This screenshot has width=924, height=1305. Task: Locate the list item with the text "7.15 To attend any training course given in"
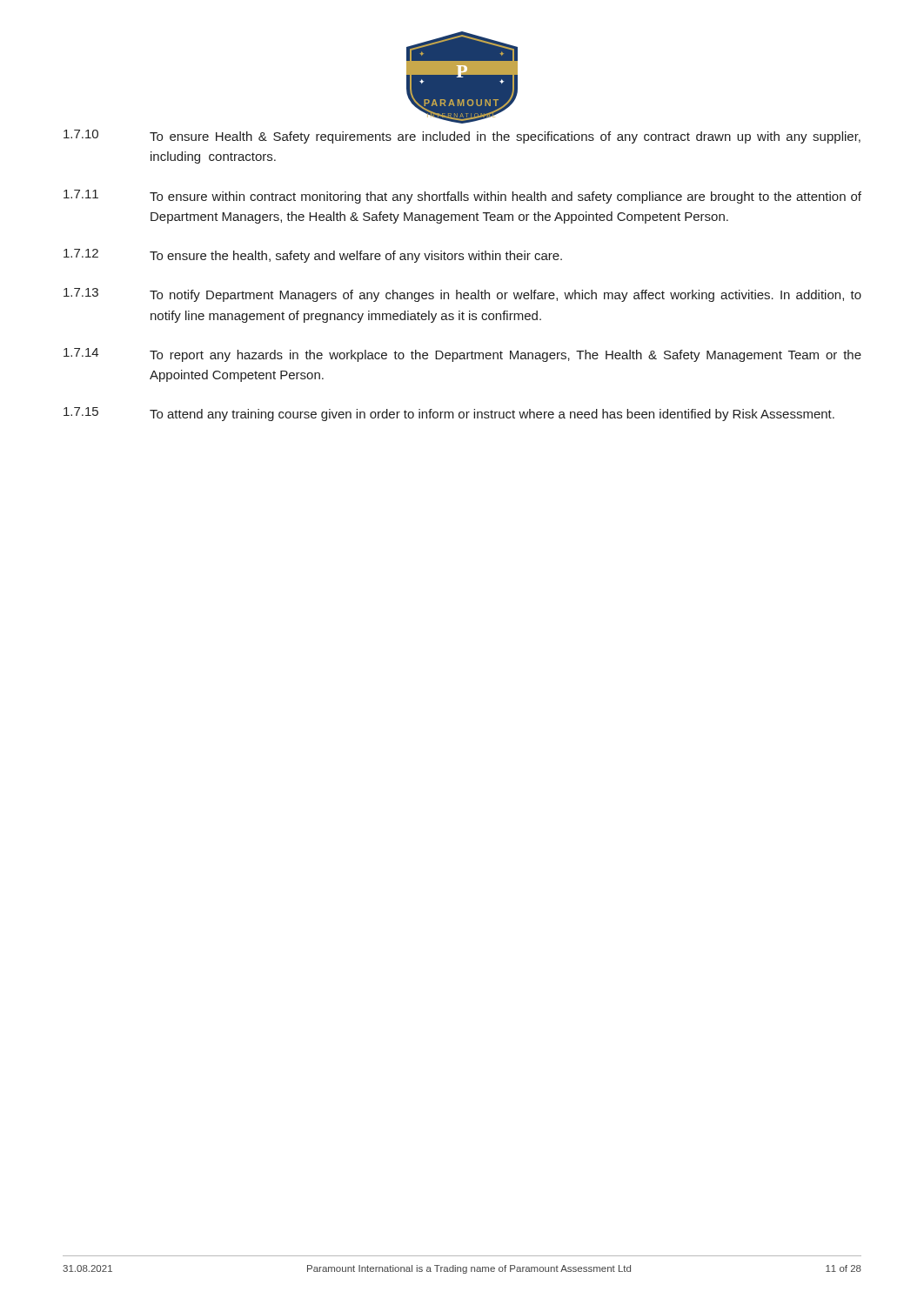point(449,414)
